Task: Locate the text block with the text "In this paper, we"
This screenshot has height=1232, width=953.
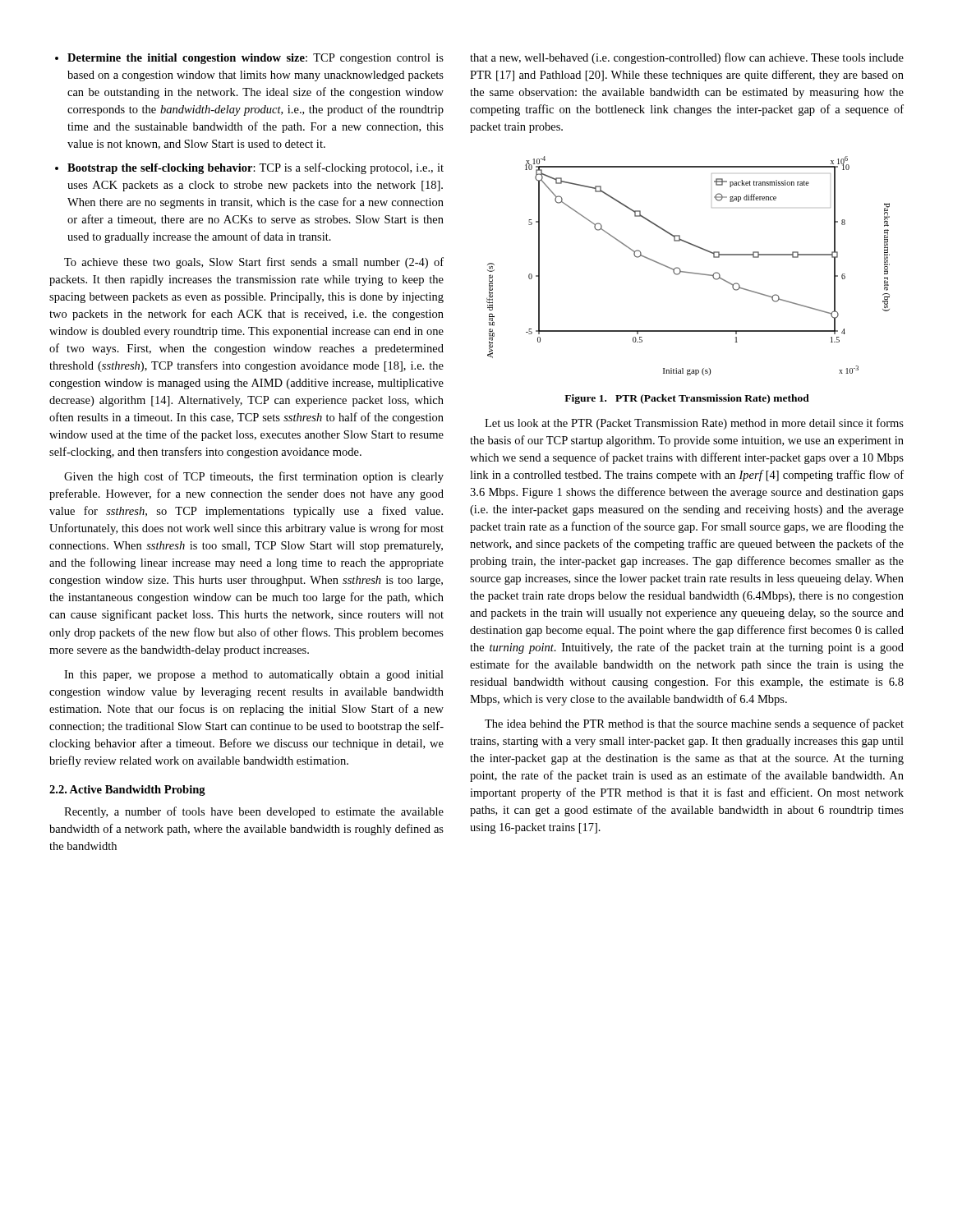Action: click(246, 717)
